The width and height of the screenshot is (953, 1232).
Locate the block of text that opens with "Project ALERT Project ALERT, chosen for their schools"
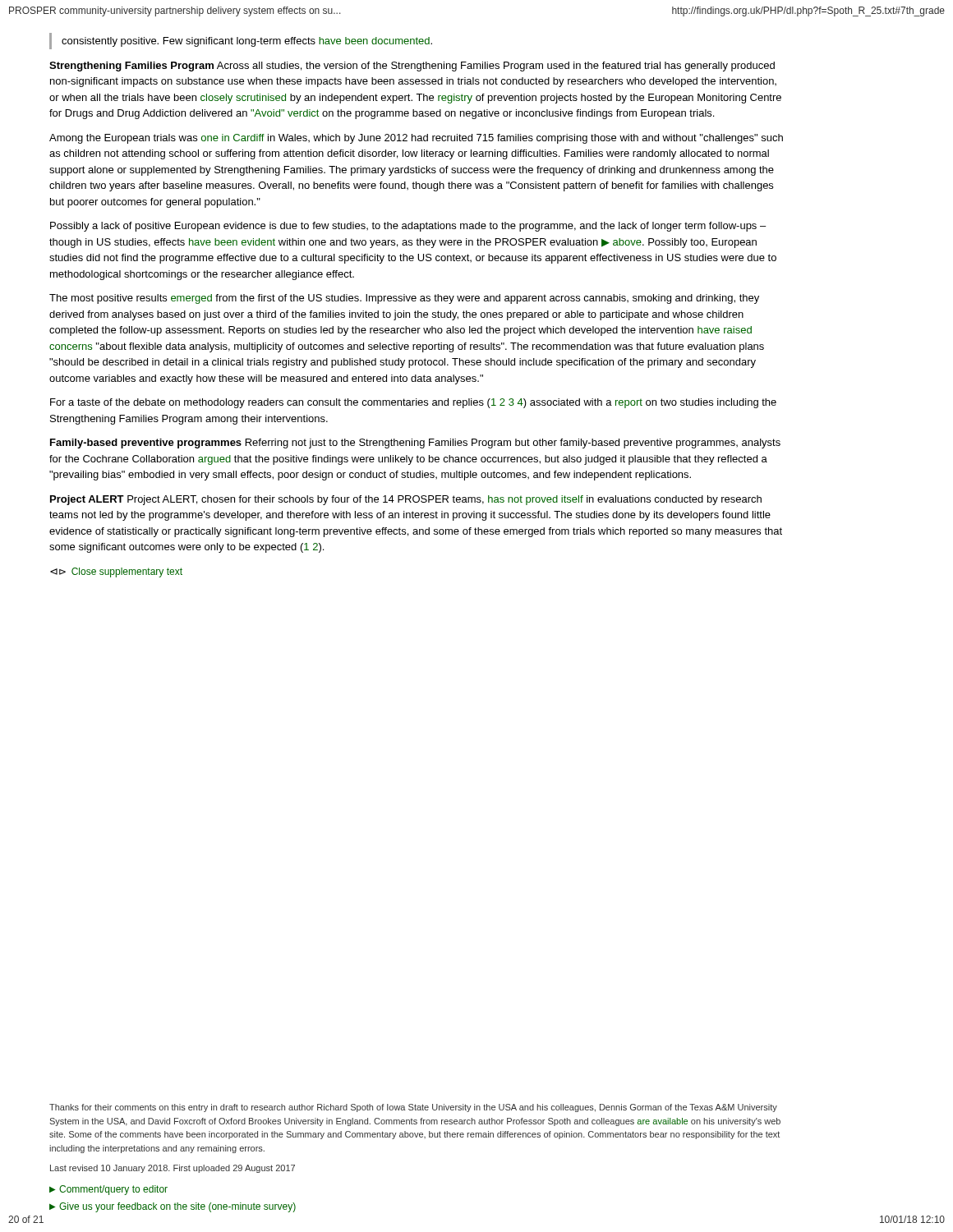coord(419,523)
